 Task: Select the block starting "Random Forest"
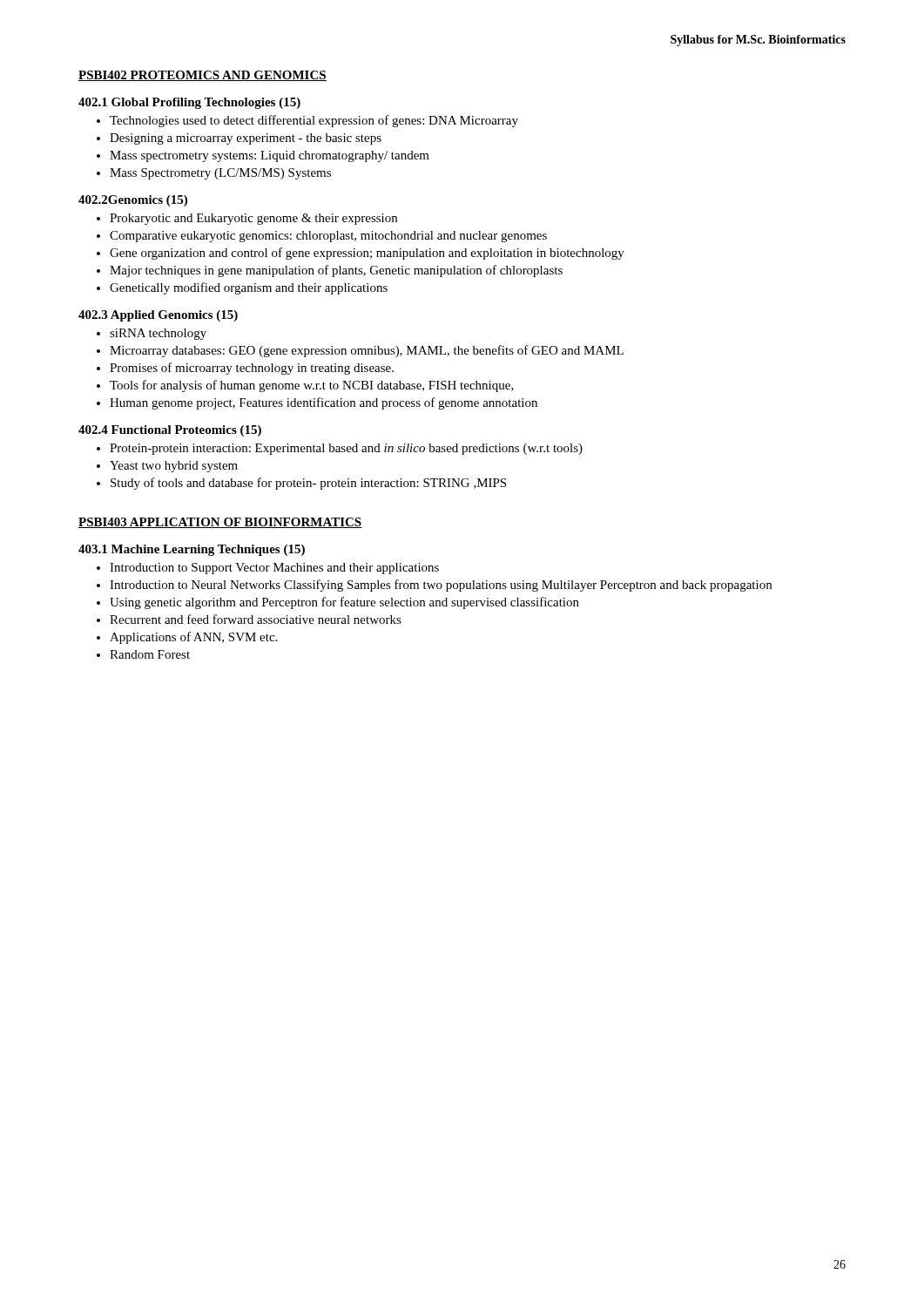(150, 654)
